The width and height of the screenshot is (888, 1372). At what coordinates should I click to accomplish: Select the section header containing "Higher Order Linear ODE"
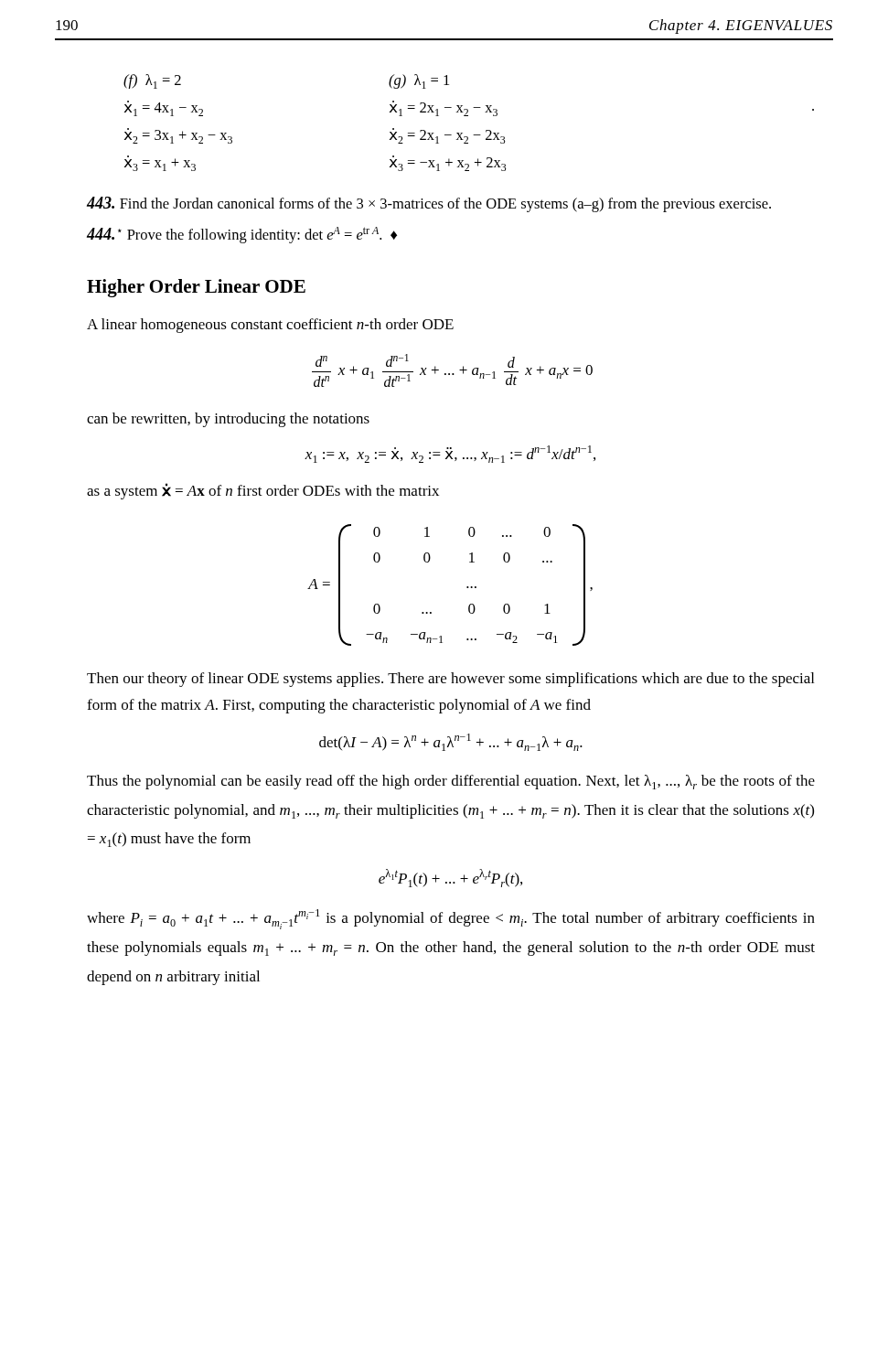[196, 286]
